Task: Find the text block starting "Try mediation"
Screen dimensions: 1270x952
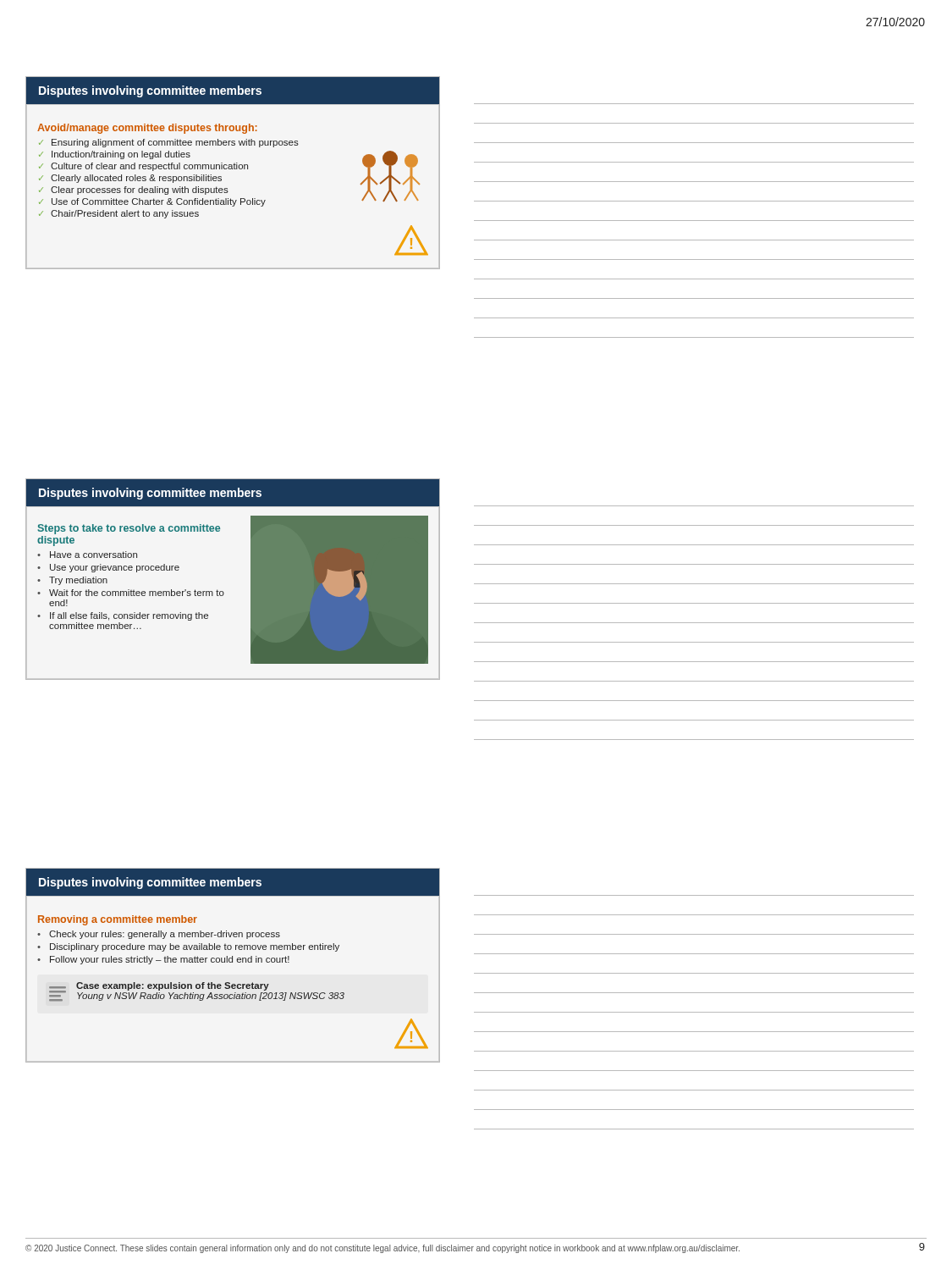Action: pos(78,580)
